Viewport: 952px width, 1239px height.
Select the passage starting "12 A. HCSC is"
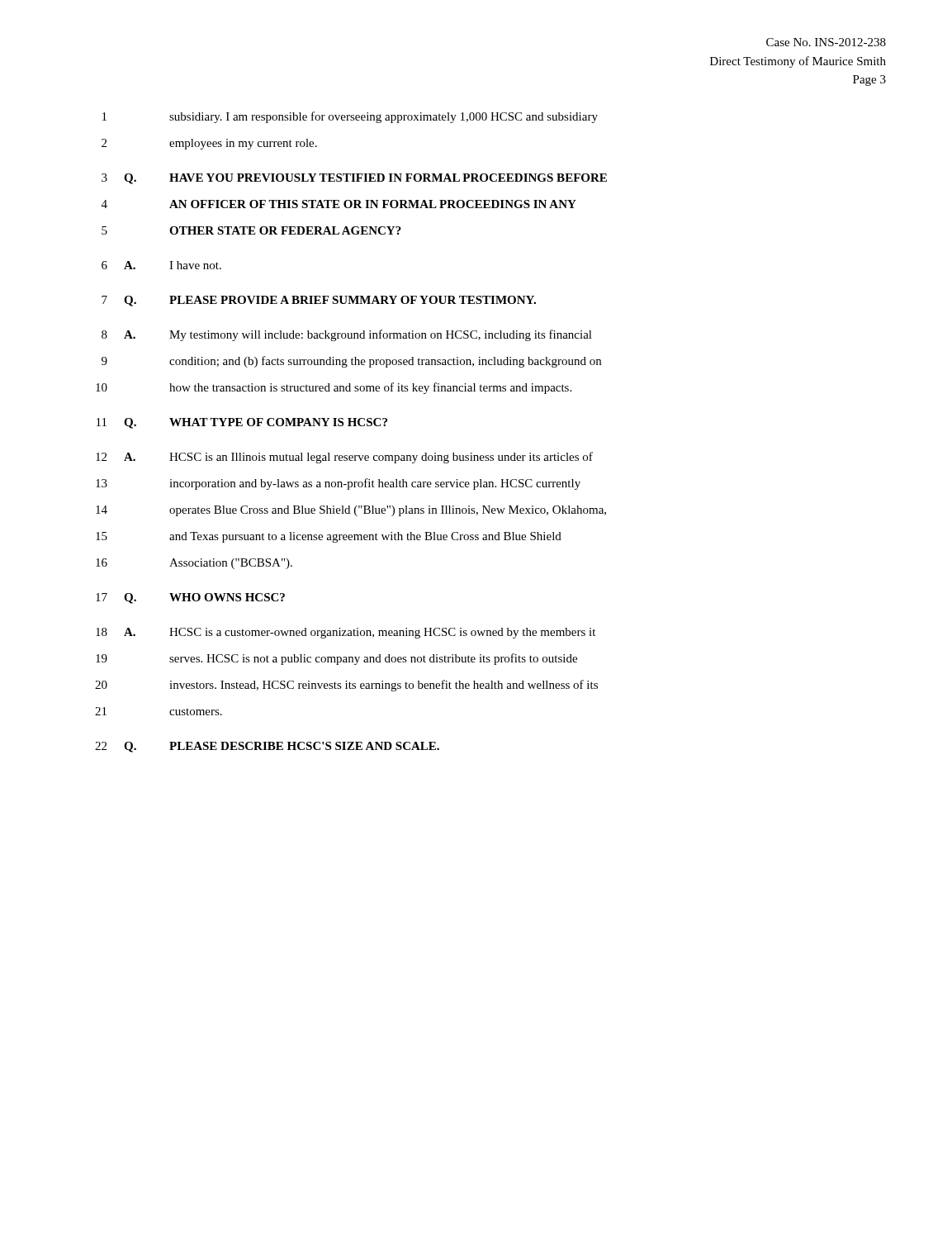coord(476,513)
